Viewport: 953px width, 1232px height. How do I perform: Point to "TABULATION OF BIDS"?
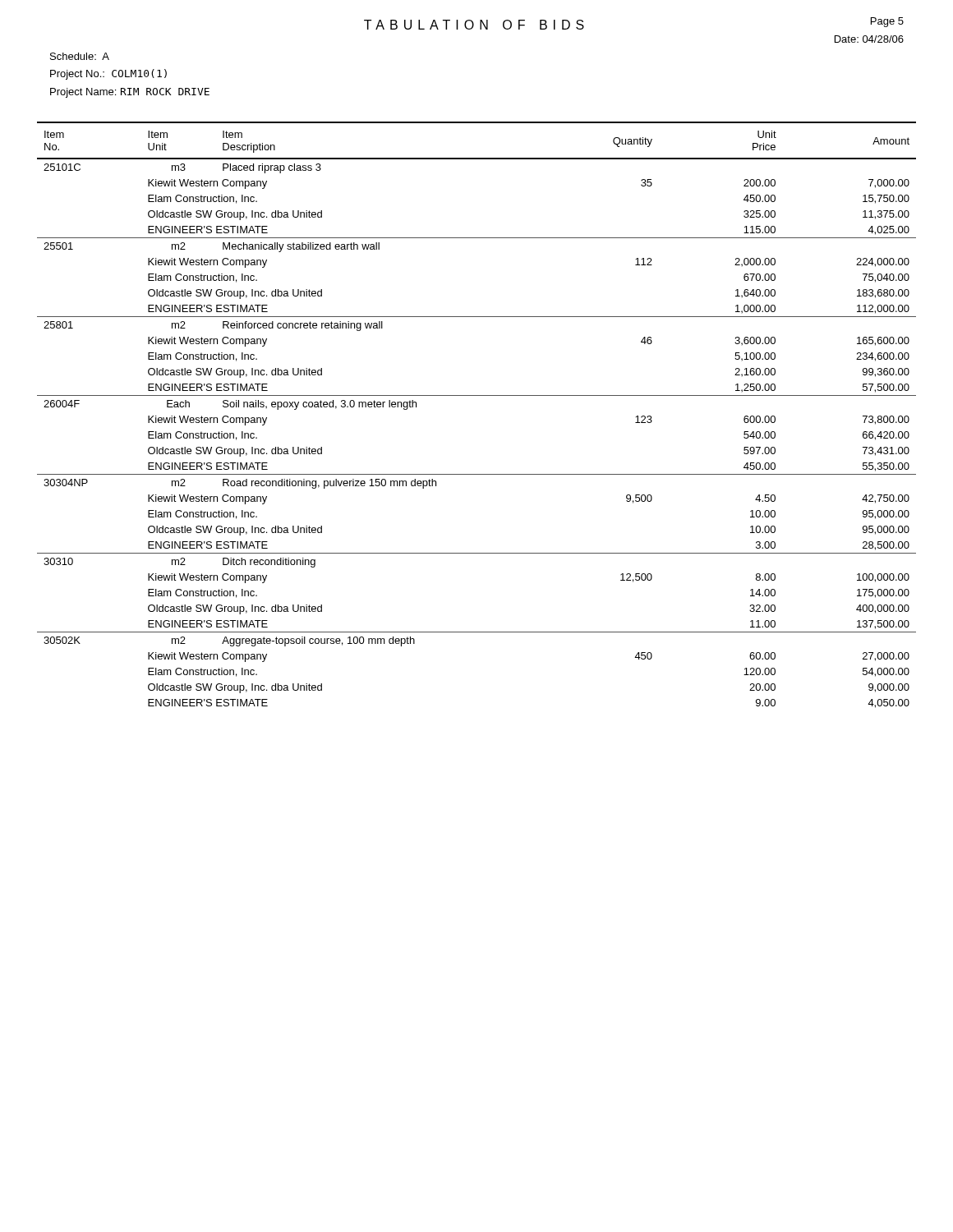pos(476,25)
